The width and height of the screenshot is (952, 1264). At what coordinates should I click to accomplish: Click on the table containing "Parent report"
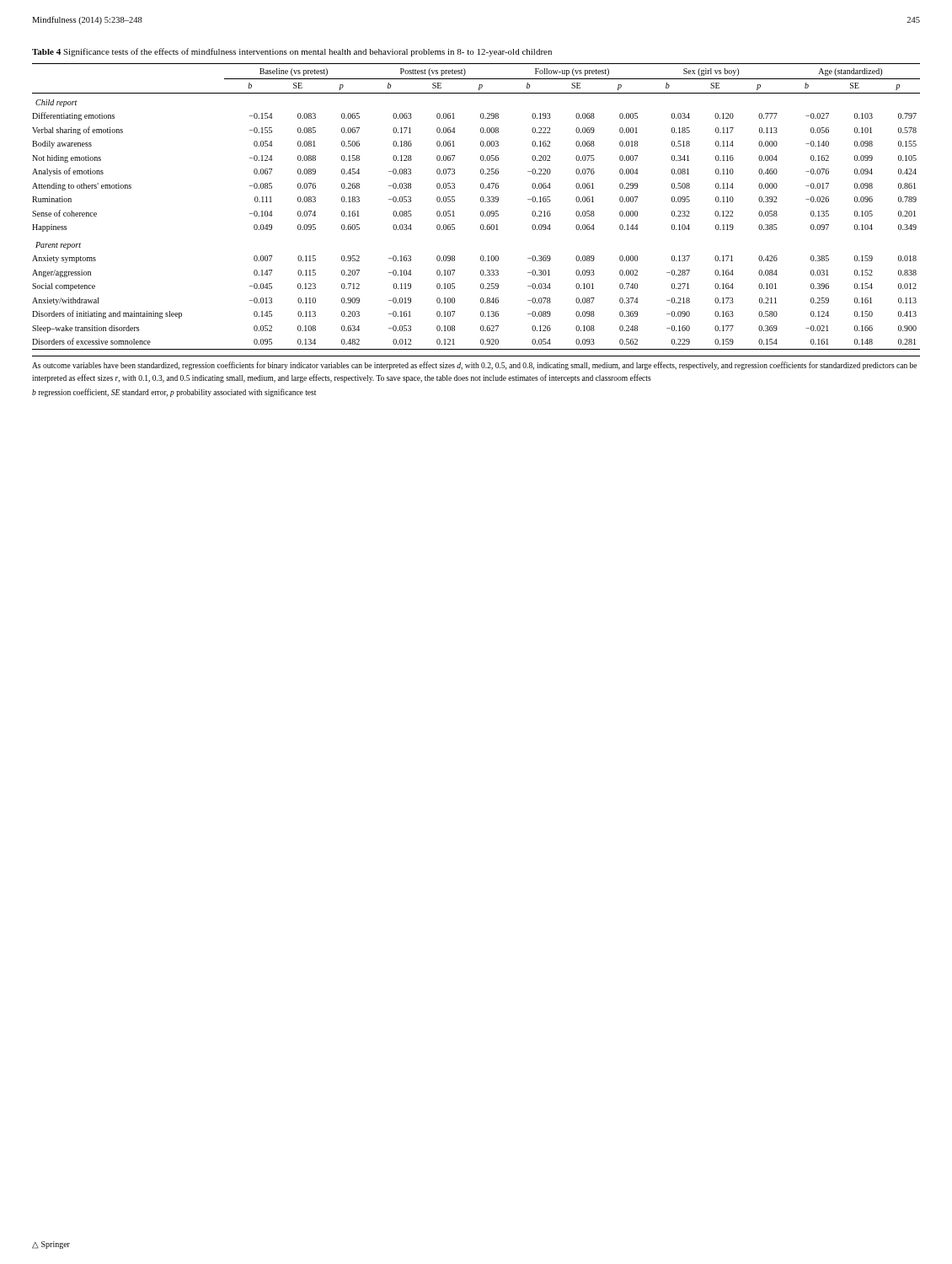coord(476,231)
